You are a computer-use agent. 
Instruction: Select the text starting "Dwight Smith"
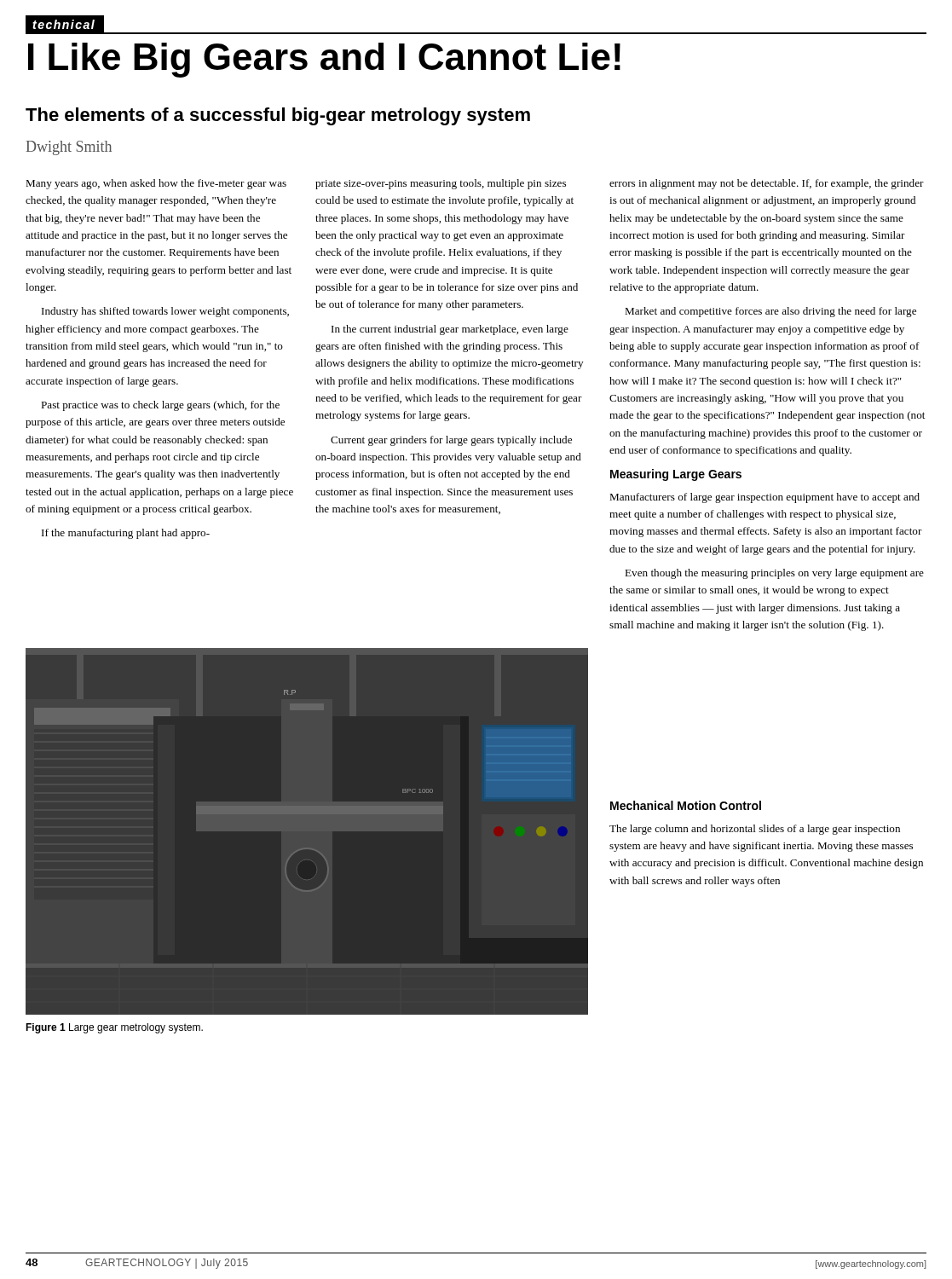point(69,147)
